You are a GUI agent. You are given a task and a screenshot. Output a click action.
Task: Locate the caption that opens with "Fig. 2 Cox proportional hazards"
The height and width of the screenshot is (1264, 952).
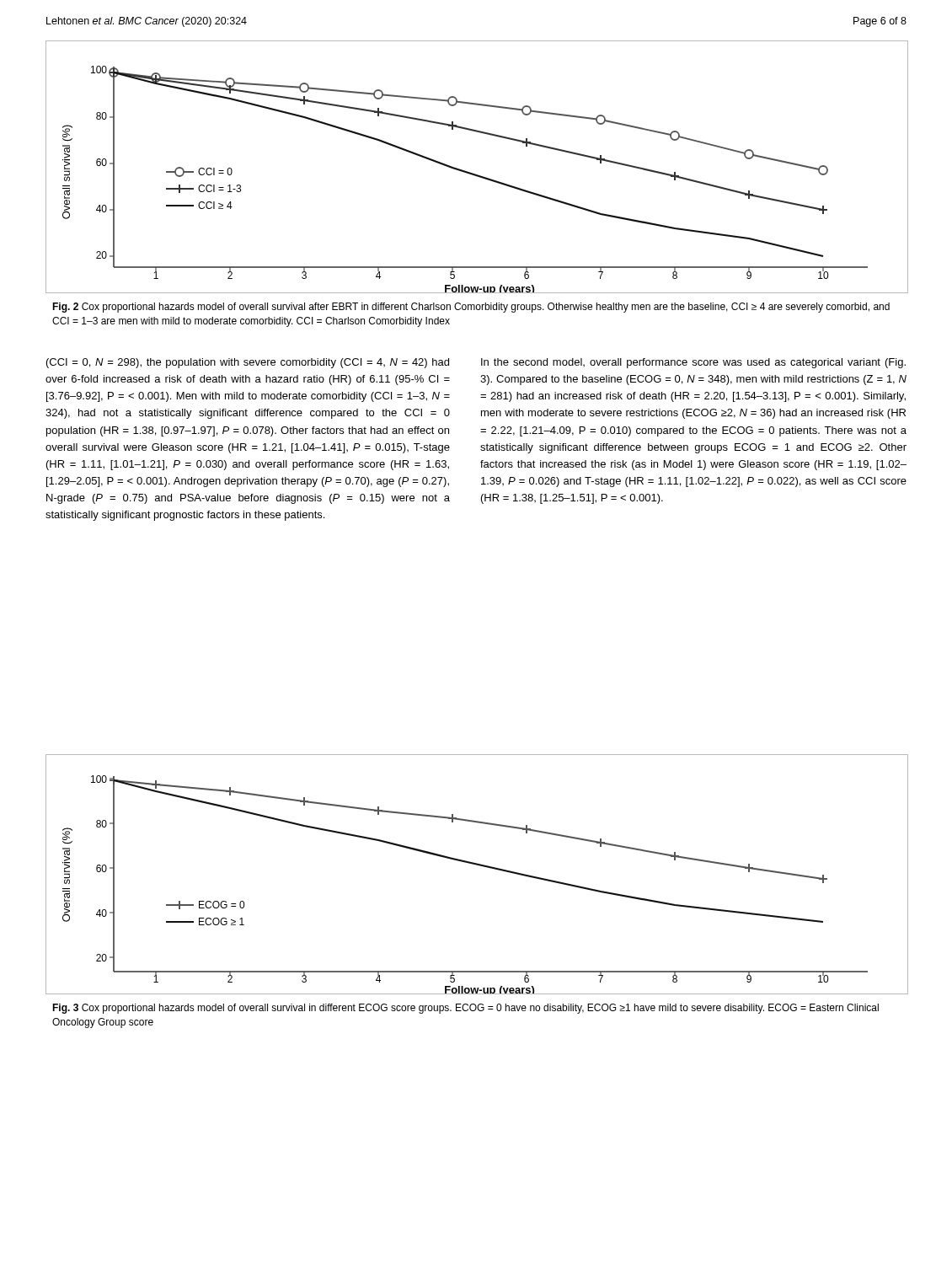tap(471, 314)
